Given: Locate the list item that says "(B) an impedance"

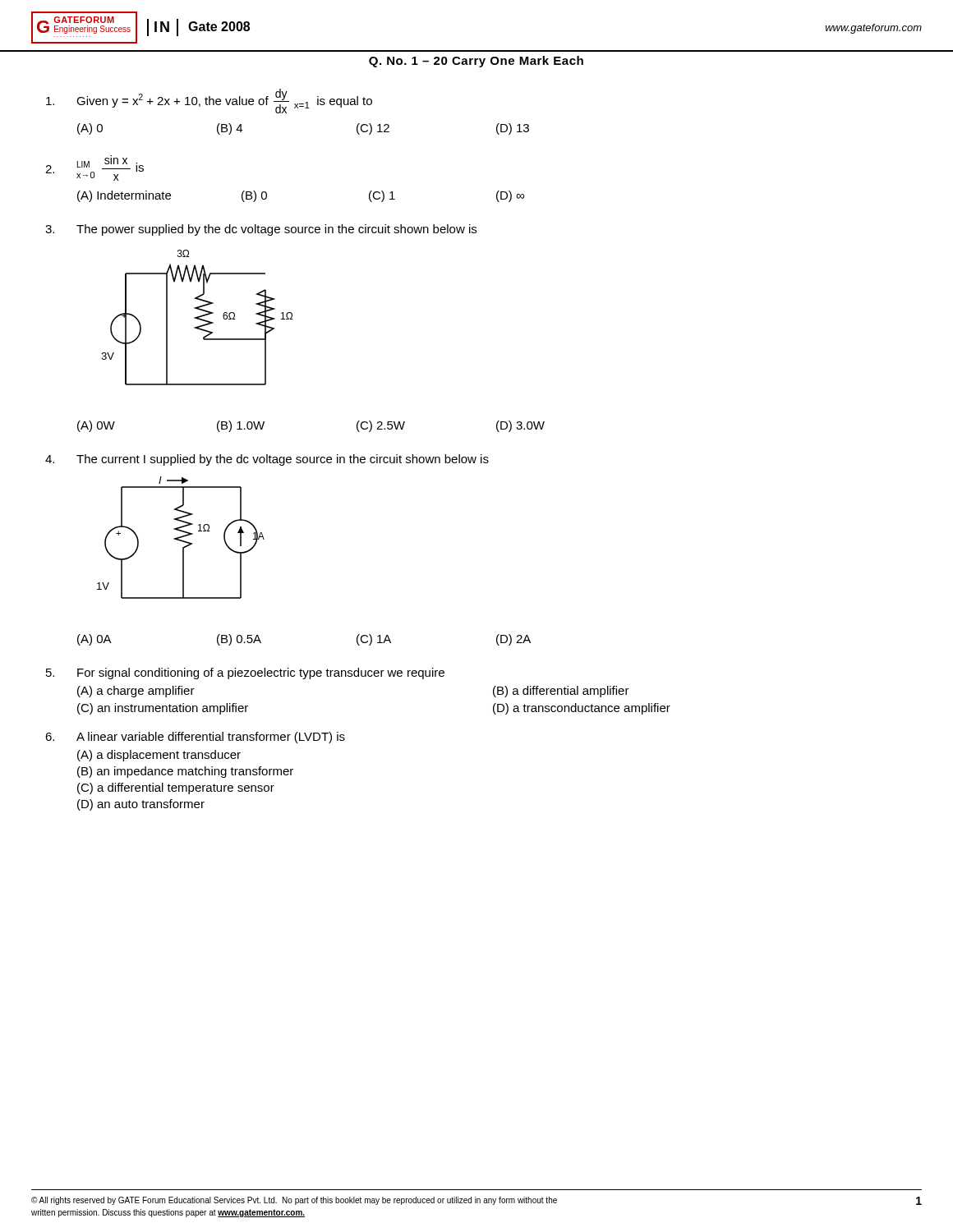Looking at the screenshot, I should point(185,771).
